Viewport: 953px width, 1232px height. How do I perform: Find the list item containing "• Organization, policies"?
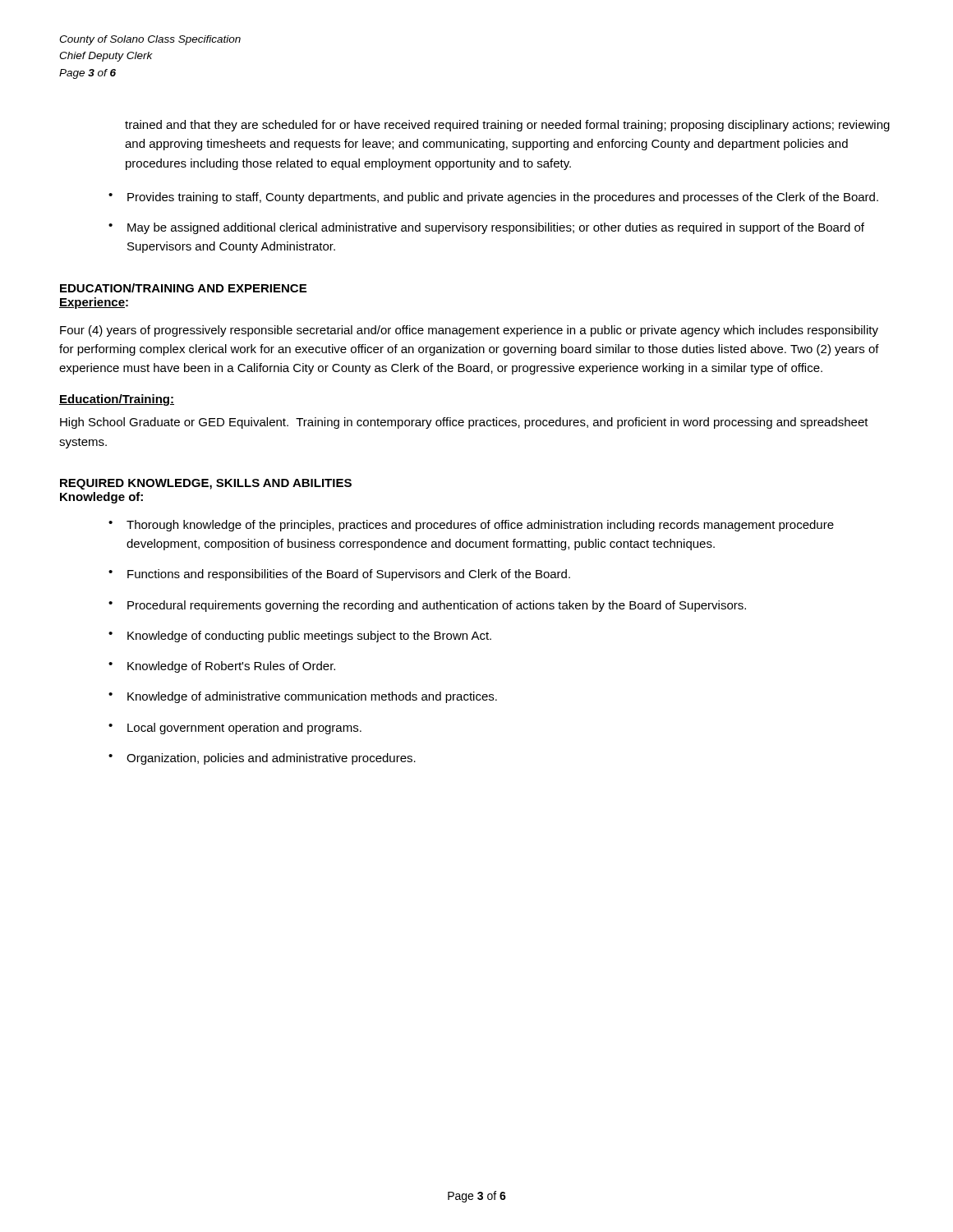(262, 758)
